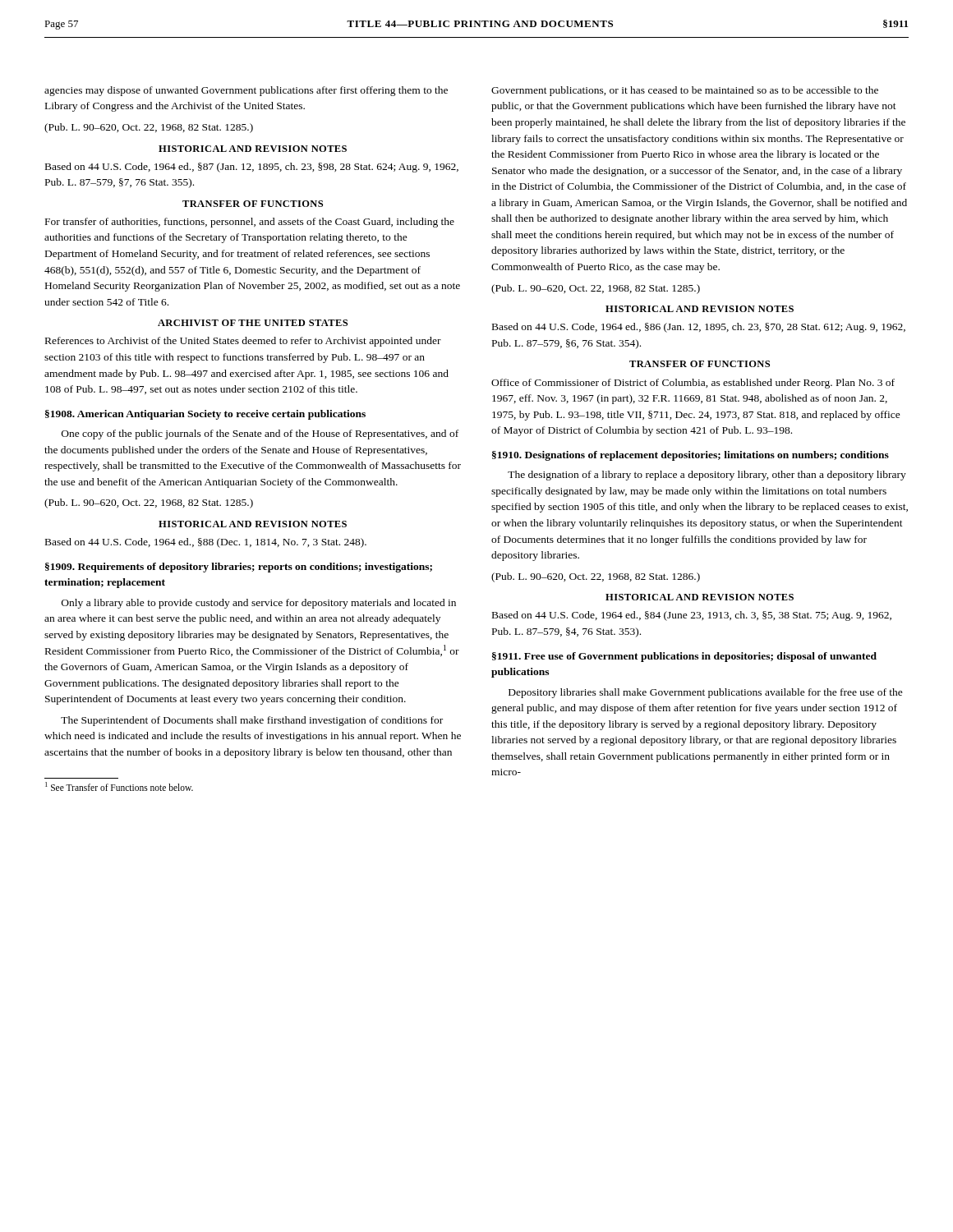Click on the text starting "The designation of"
The height and width of the screenshot is (1232, 953).
coord(700,515)
